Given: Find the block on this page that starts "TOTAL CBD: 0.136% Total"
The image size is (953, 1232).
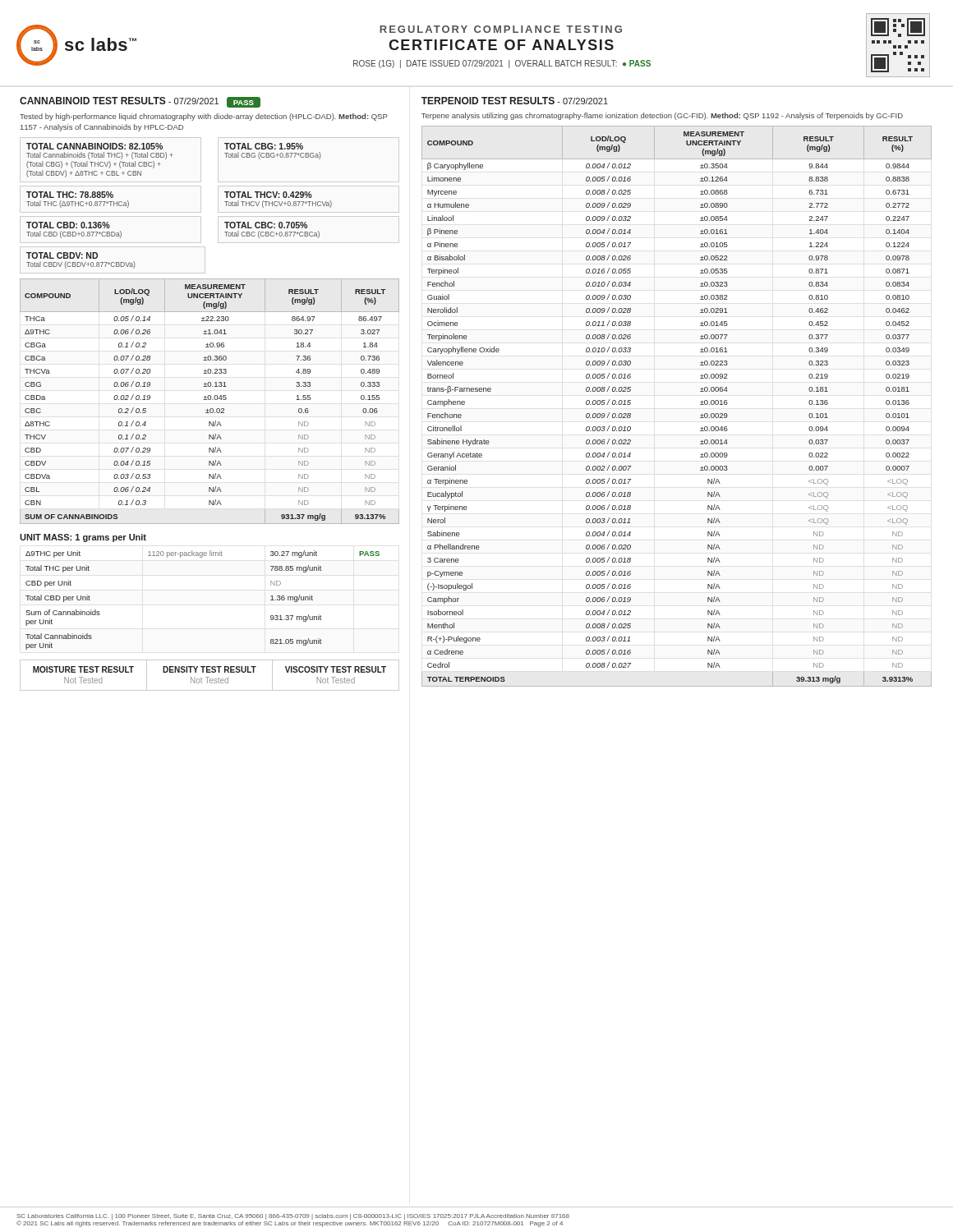Looking at the screenshot, I should coord(110,230).
